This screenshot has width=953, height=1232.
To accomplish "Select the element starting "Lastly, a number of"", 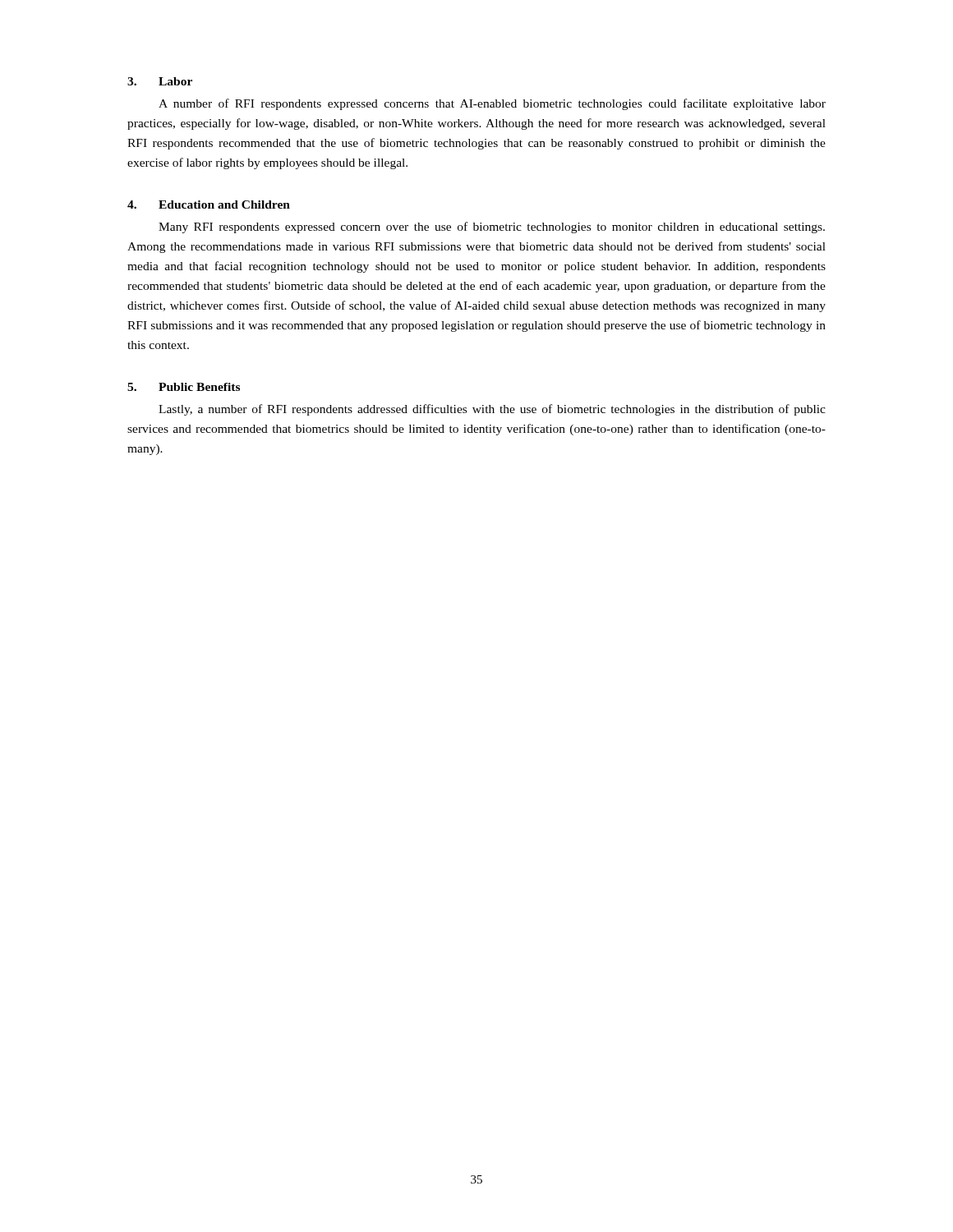I will 476,429.
